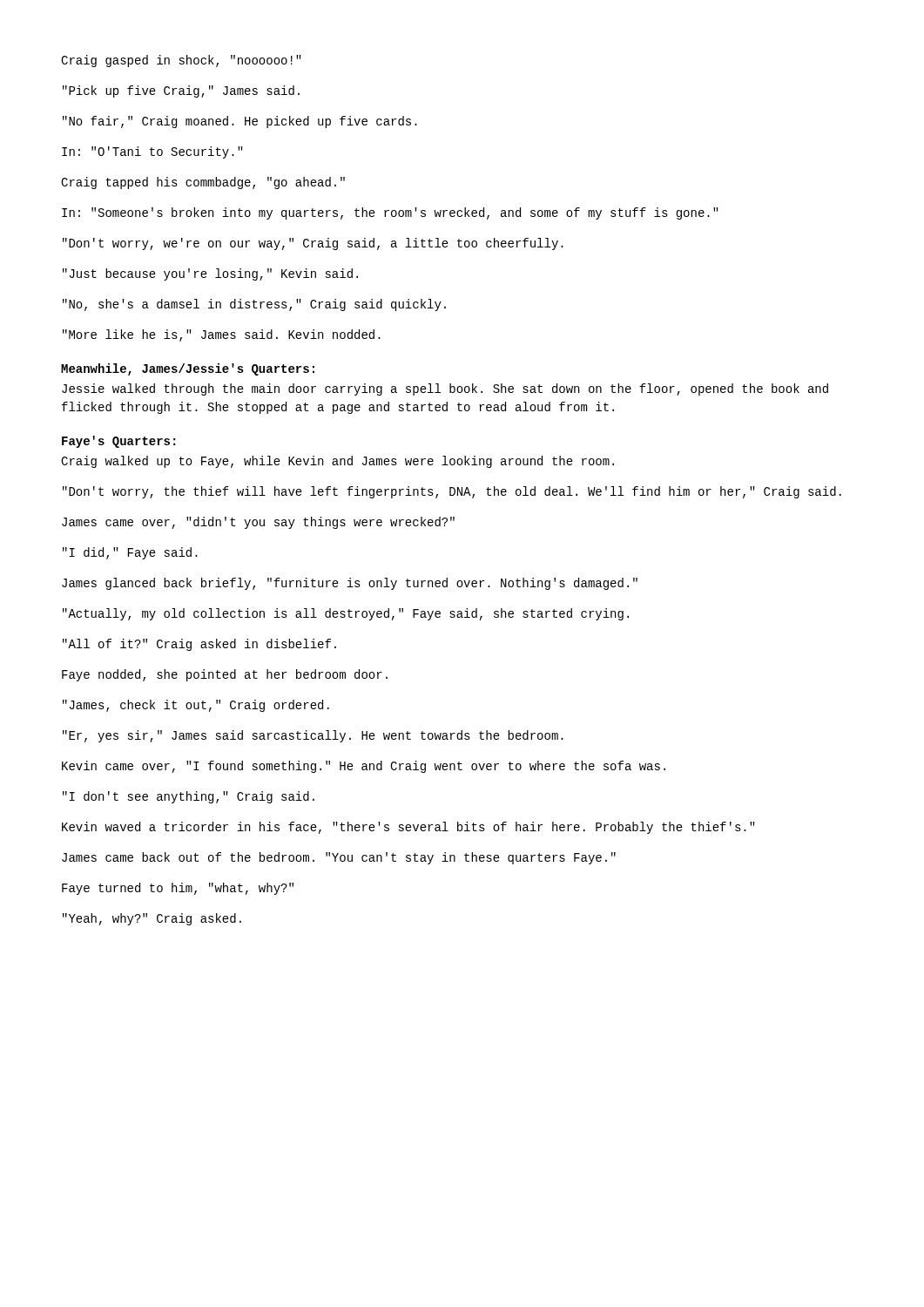Click on the text starting ""Just because you're losing," Kevin"
924x1307 pixels.
211,274
